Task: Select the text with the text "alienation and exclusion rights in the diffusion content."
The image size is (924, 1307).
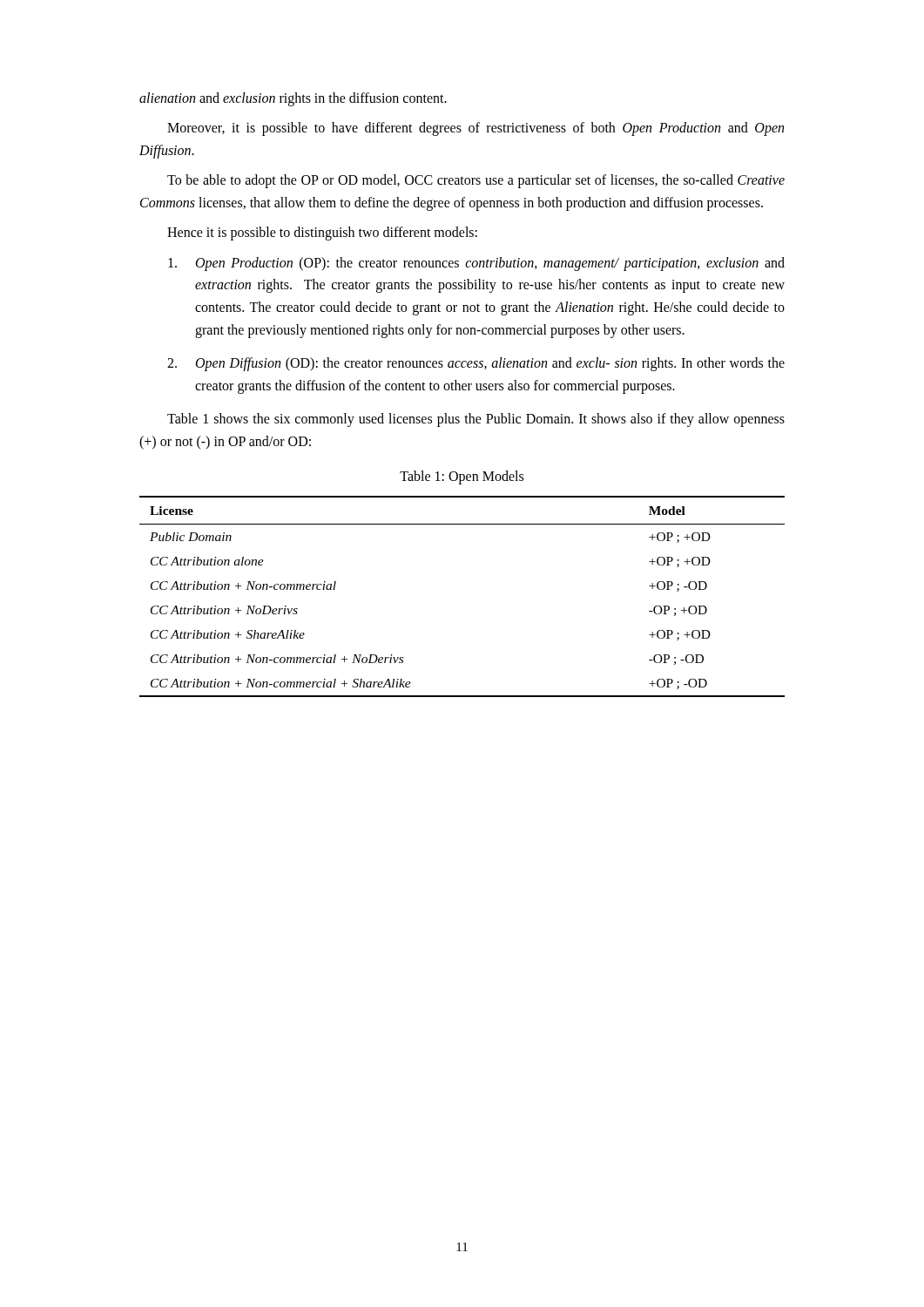Action: (x=293, y=98)
